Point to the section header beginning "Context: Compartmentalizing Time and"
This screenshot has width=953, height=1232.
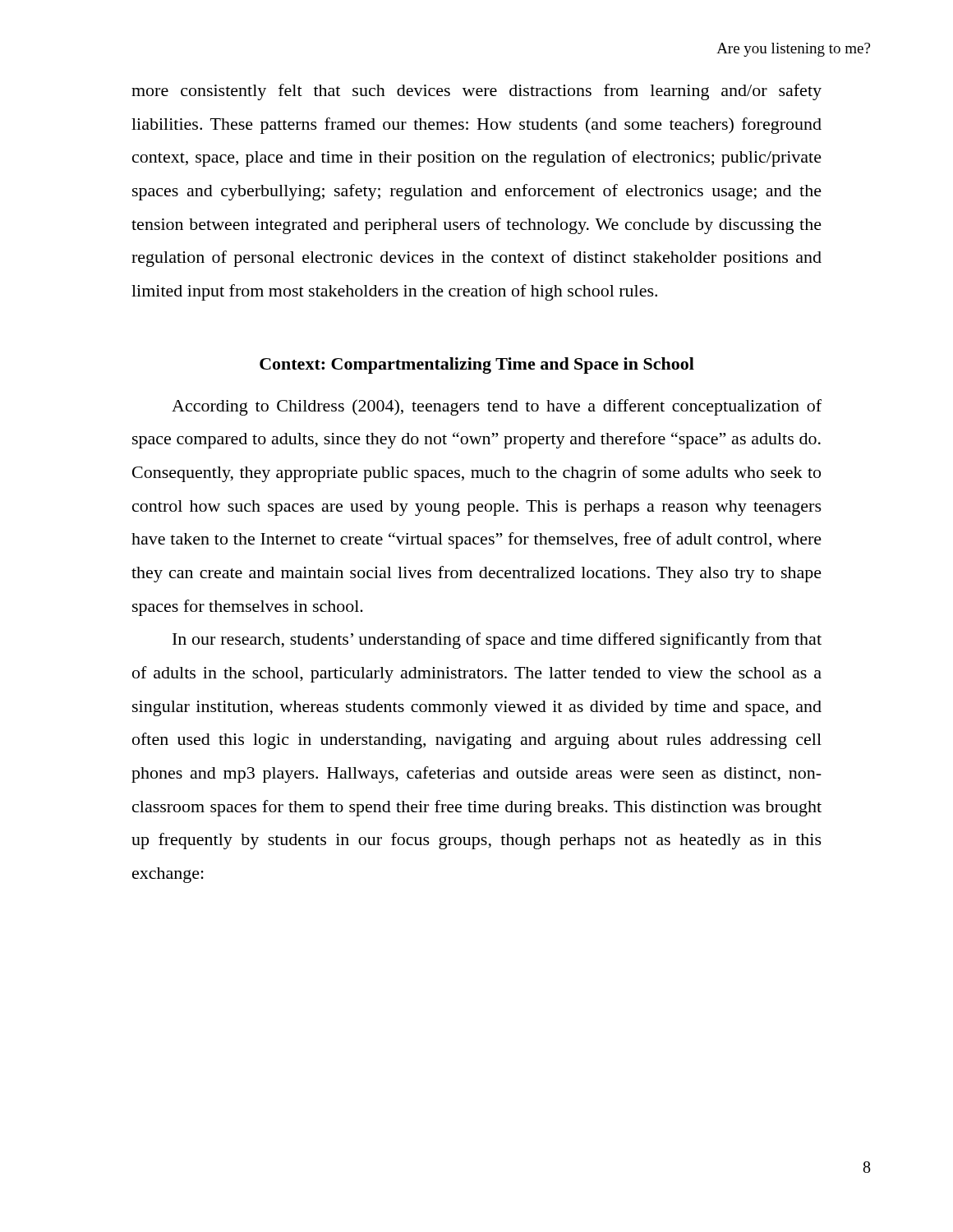(476, 363)
